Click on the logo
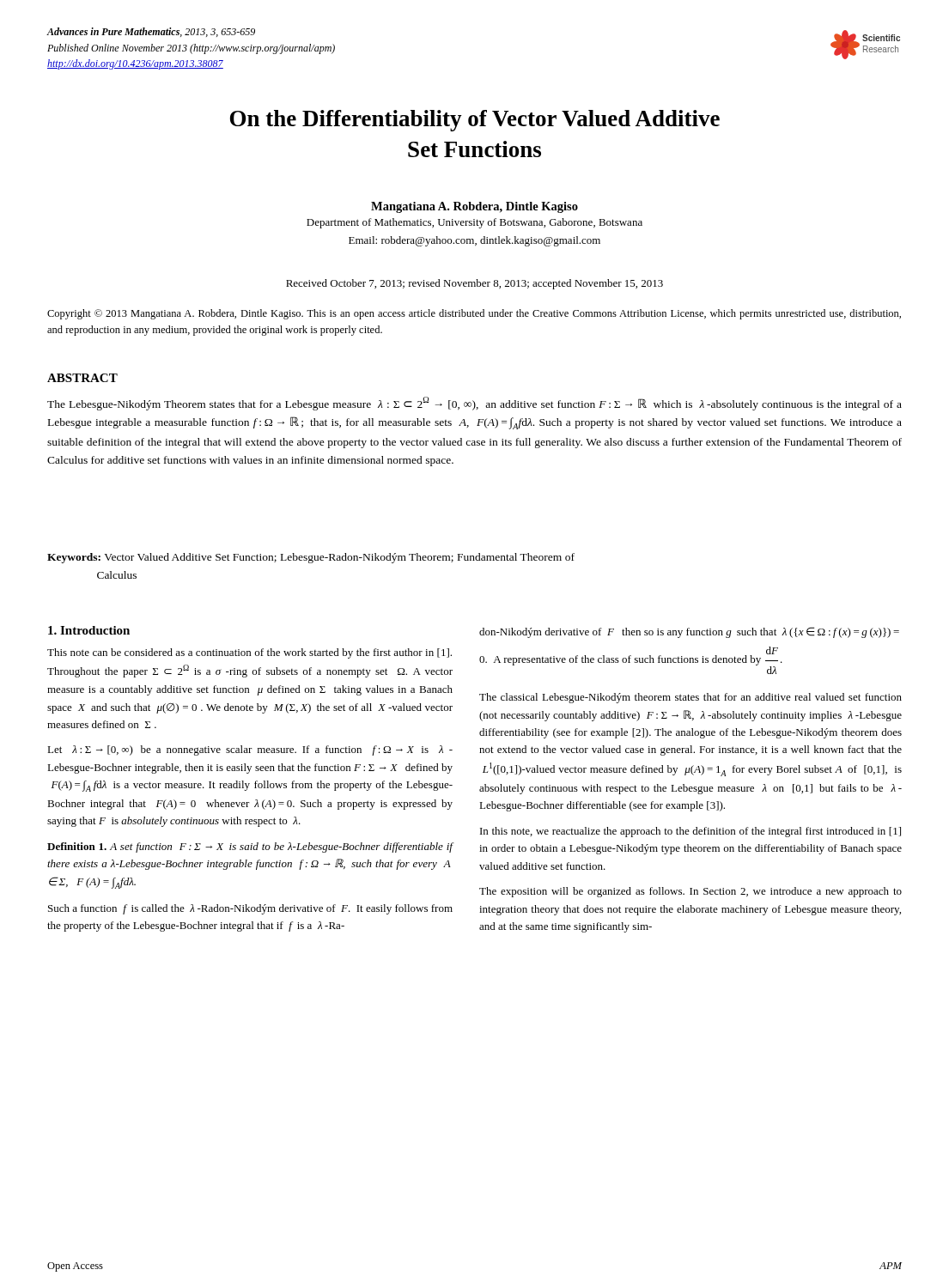The image size is (949, 1288). pyautogui.click(x=864, y=45)
